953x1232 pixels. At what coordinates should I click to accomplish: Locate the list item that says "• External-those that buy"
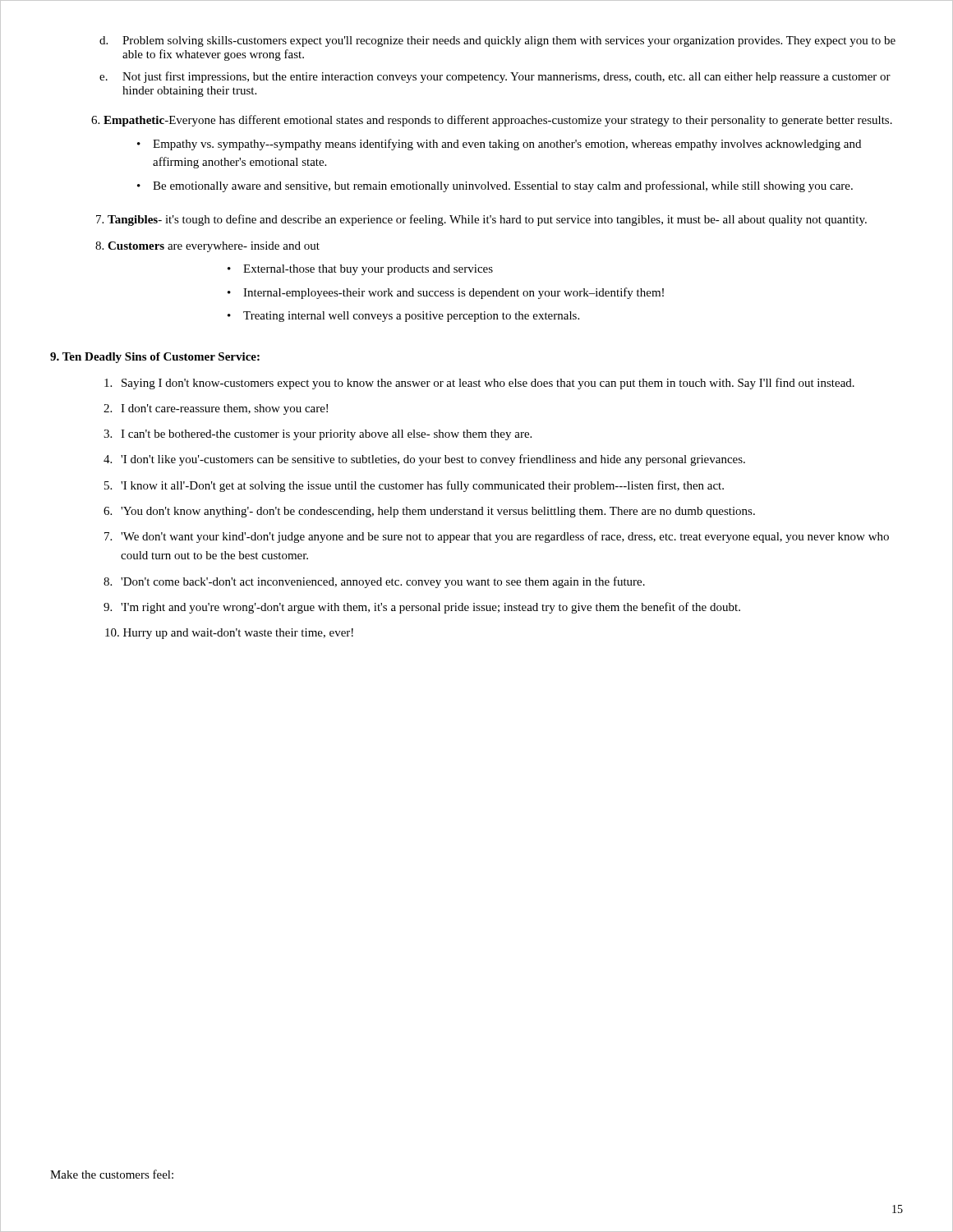[x=360, y=269]
